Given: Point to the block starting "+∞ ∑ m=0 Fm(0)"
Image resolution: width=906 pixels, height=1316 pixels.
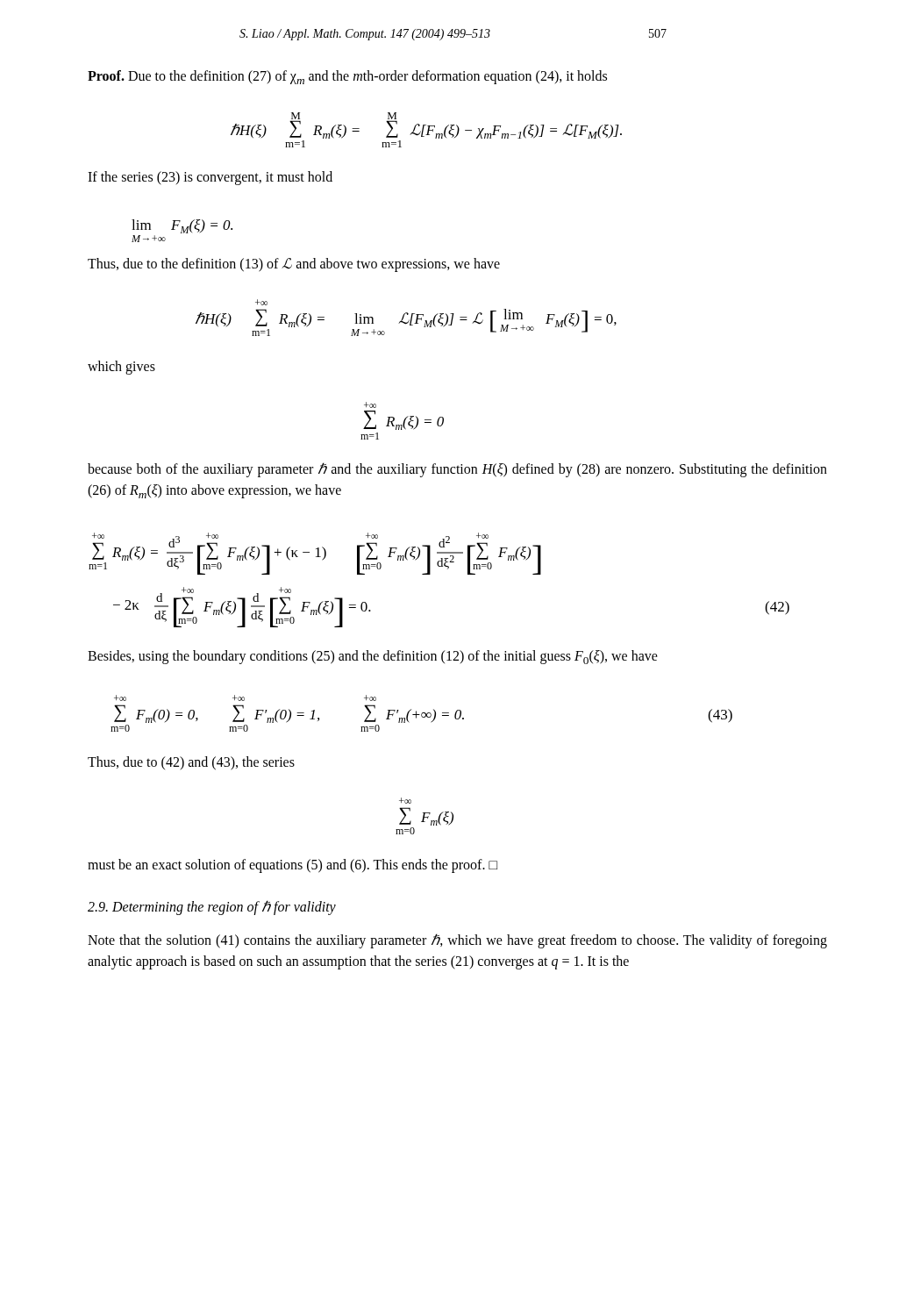Looking at the screenshot, I should click(457, 711).
